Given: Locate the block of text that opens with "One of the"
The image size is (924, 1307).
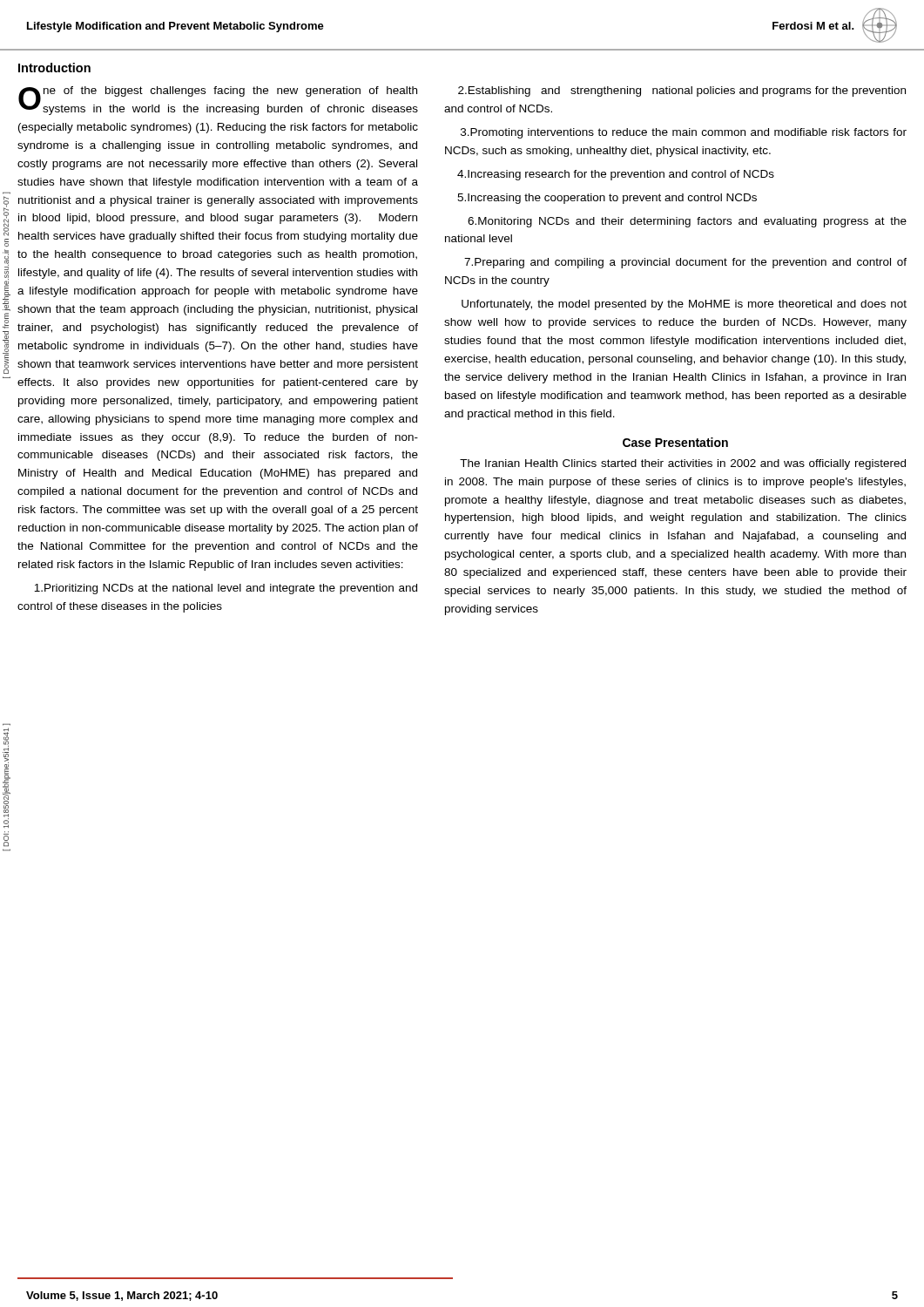Looking at the screenshot, I should 218,328.
